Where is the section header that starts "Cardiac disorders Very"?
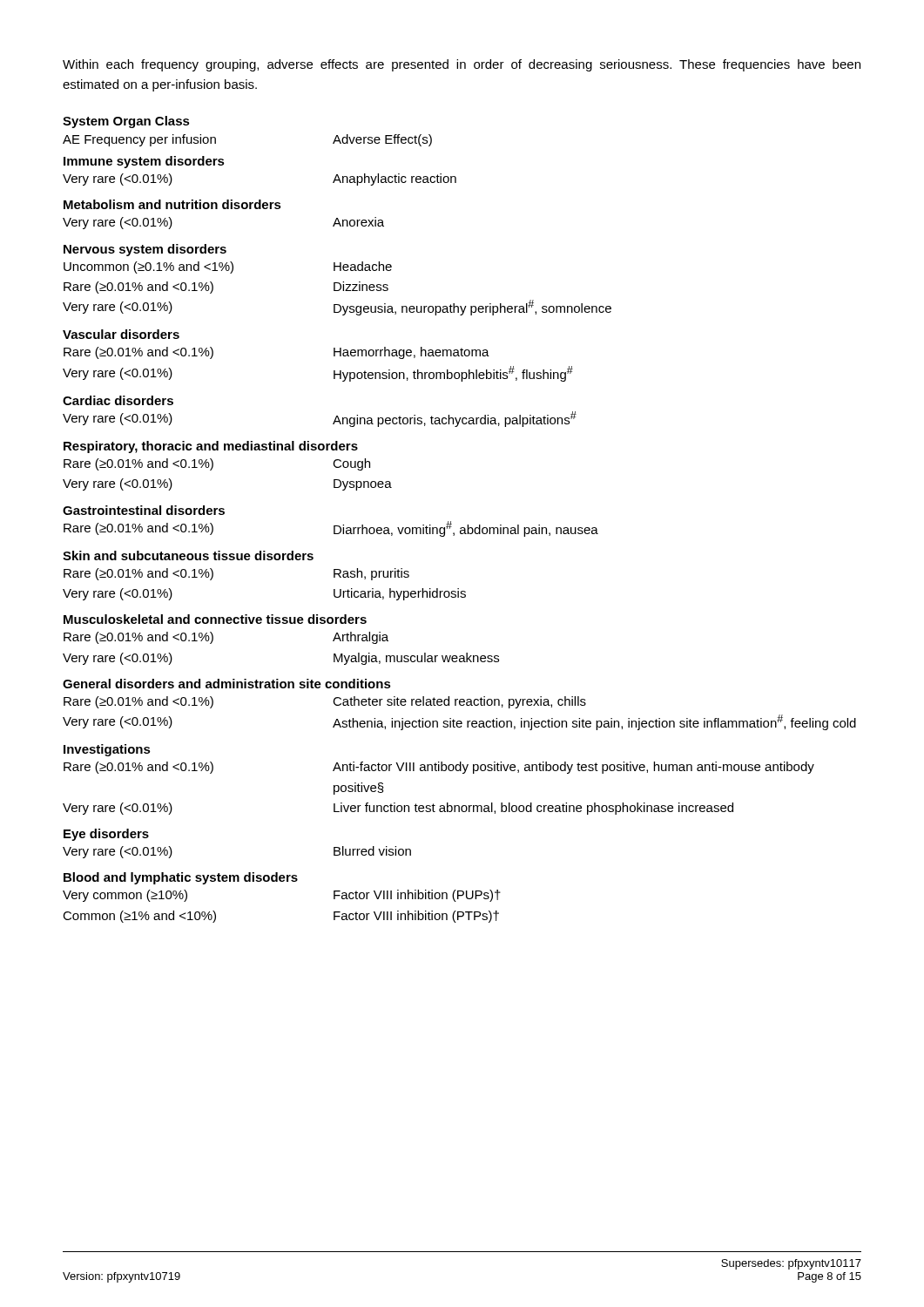Screen dimensions: 1307x924 (x=462, y=411)
